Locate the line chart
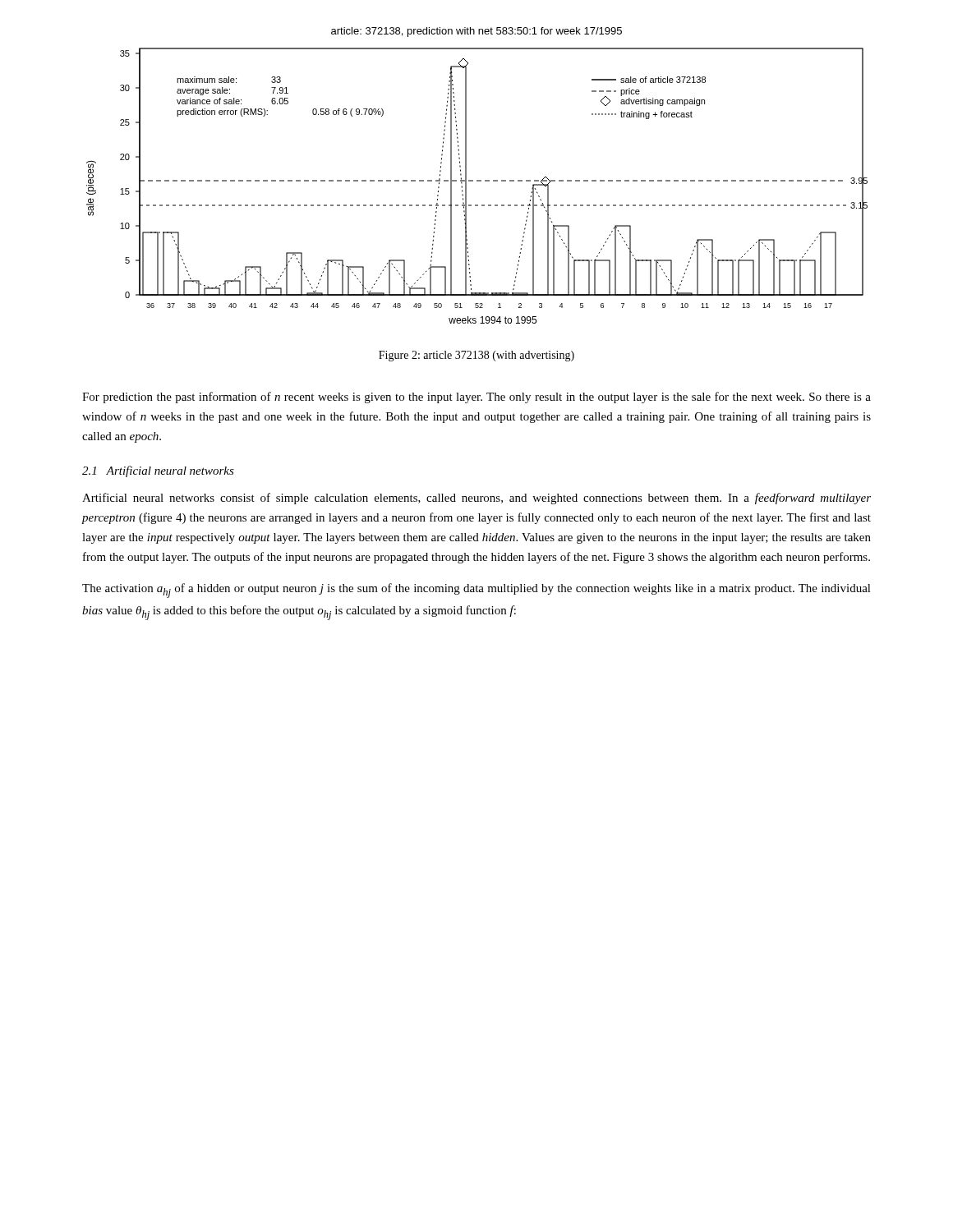 (476, 184)
